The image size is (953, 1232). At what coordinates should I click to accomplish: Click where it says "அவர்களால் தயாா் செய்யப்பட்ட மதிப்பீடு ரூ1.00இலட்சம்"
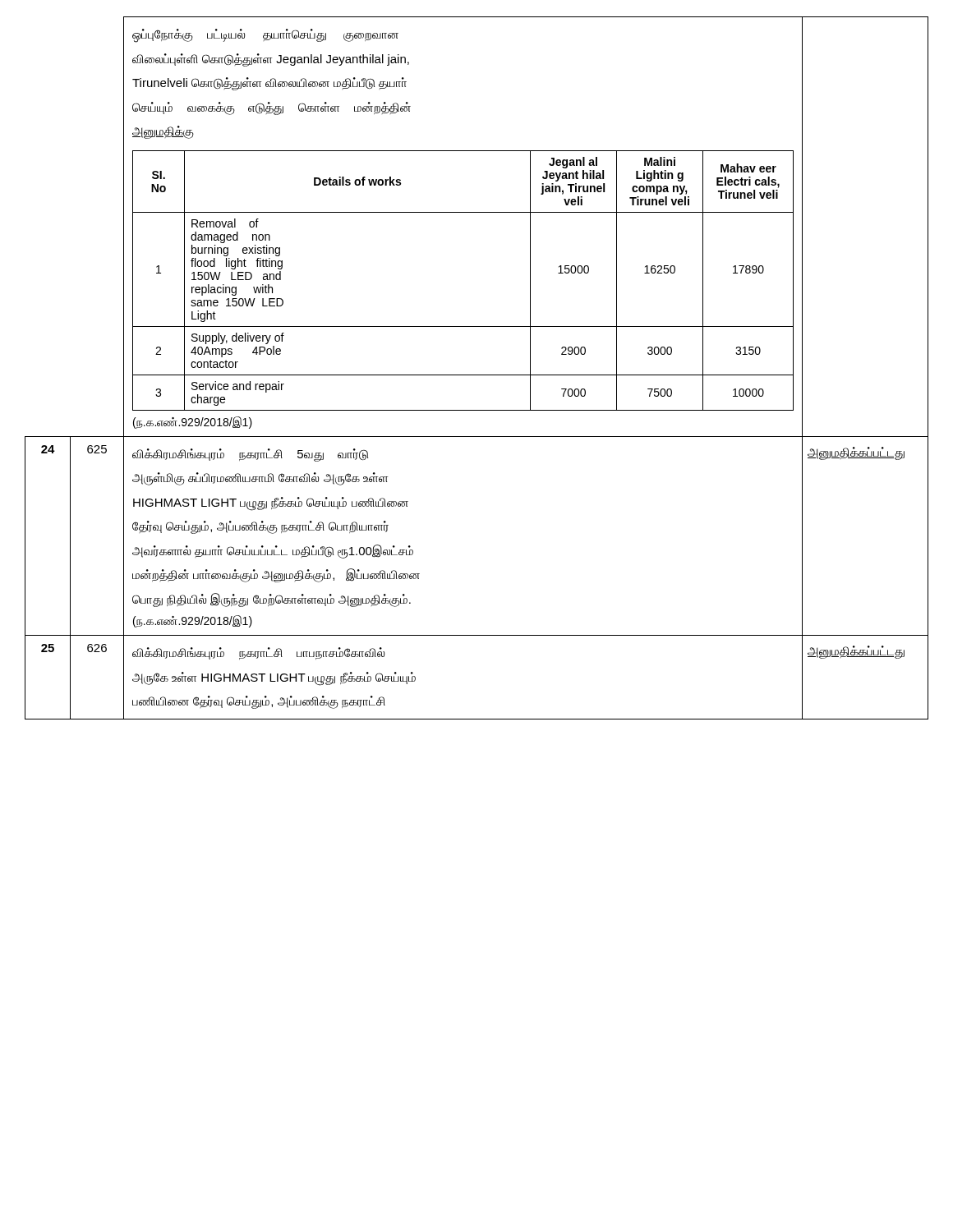click(x=273, y=550)
